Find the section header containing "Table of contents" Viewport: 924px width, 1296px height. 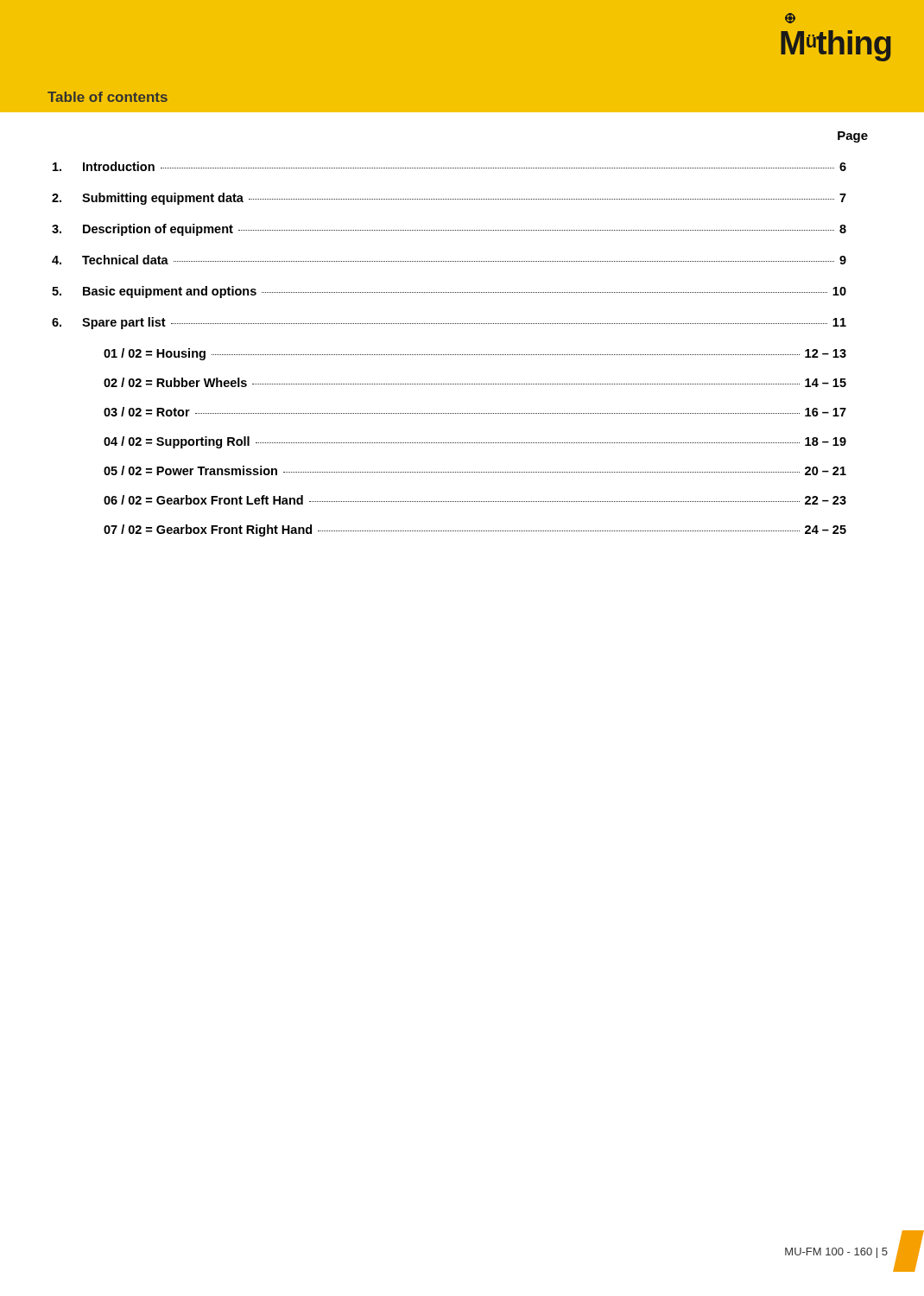(x=108, y=97)
